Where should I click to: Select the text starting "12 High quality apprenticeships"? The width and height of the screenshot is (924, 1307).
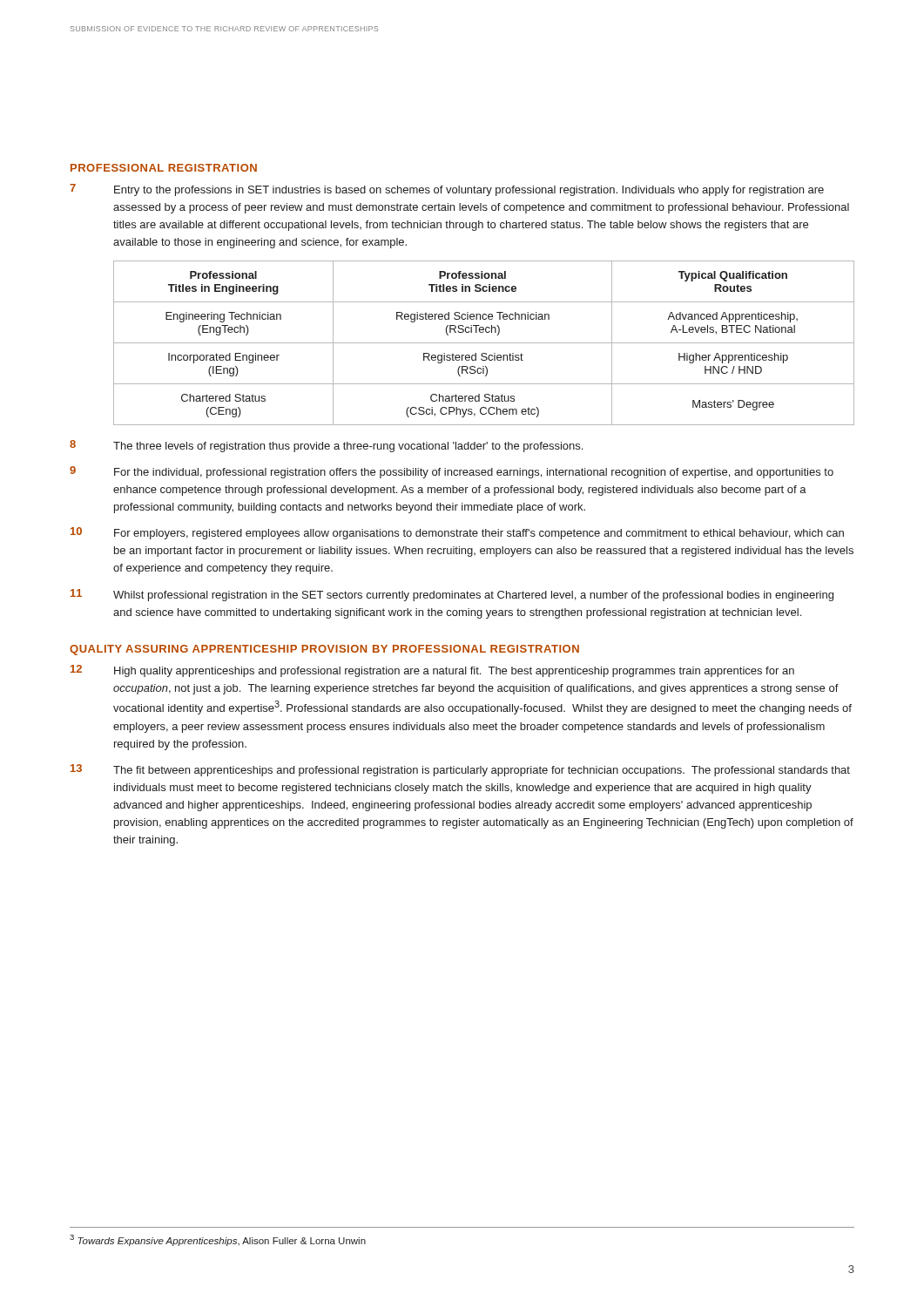click(462, 707)
